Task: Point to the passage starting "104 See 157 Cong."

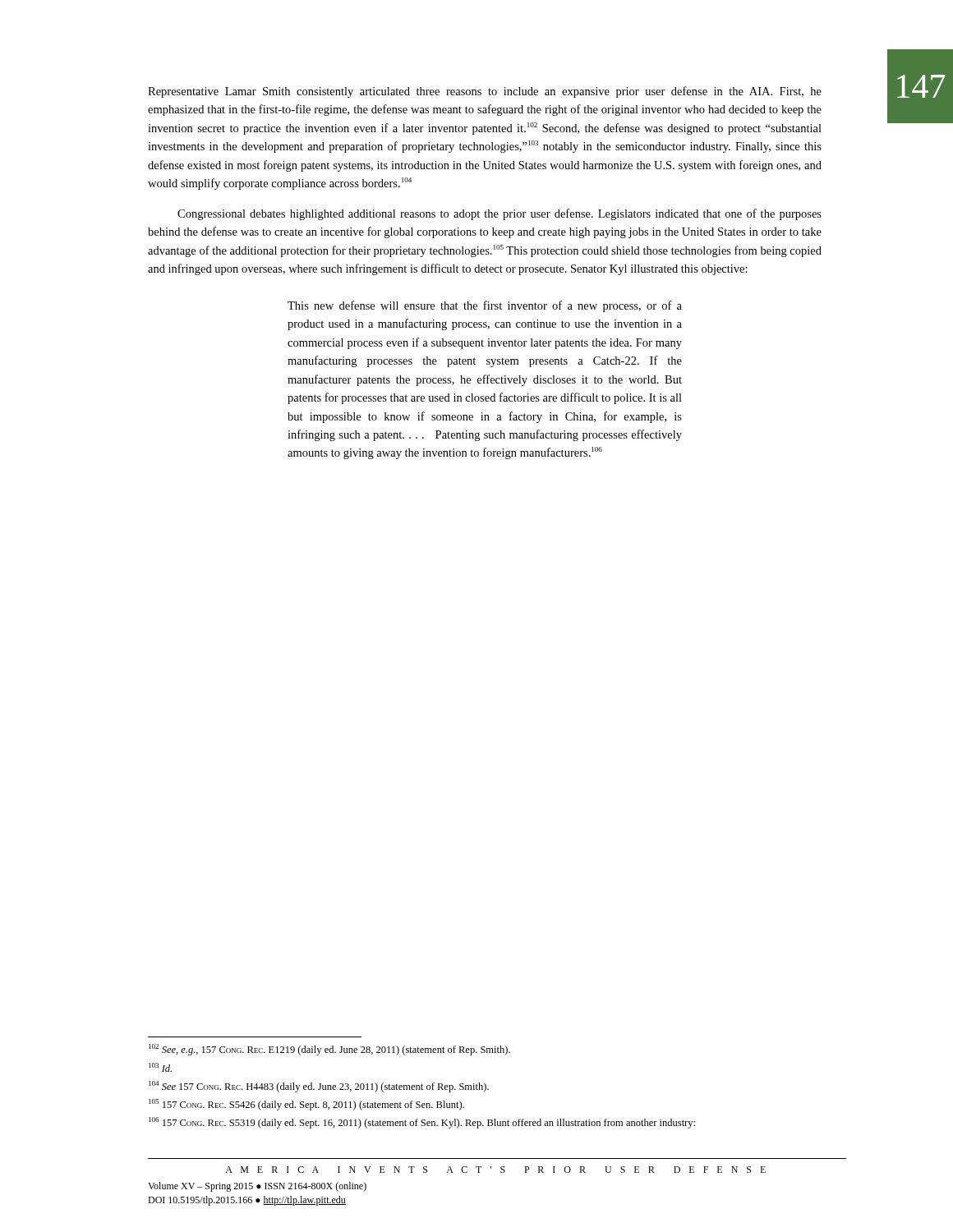Action: pyautogui.click(x=319, y=1086)
